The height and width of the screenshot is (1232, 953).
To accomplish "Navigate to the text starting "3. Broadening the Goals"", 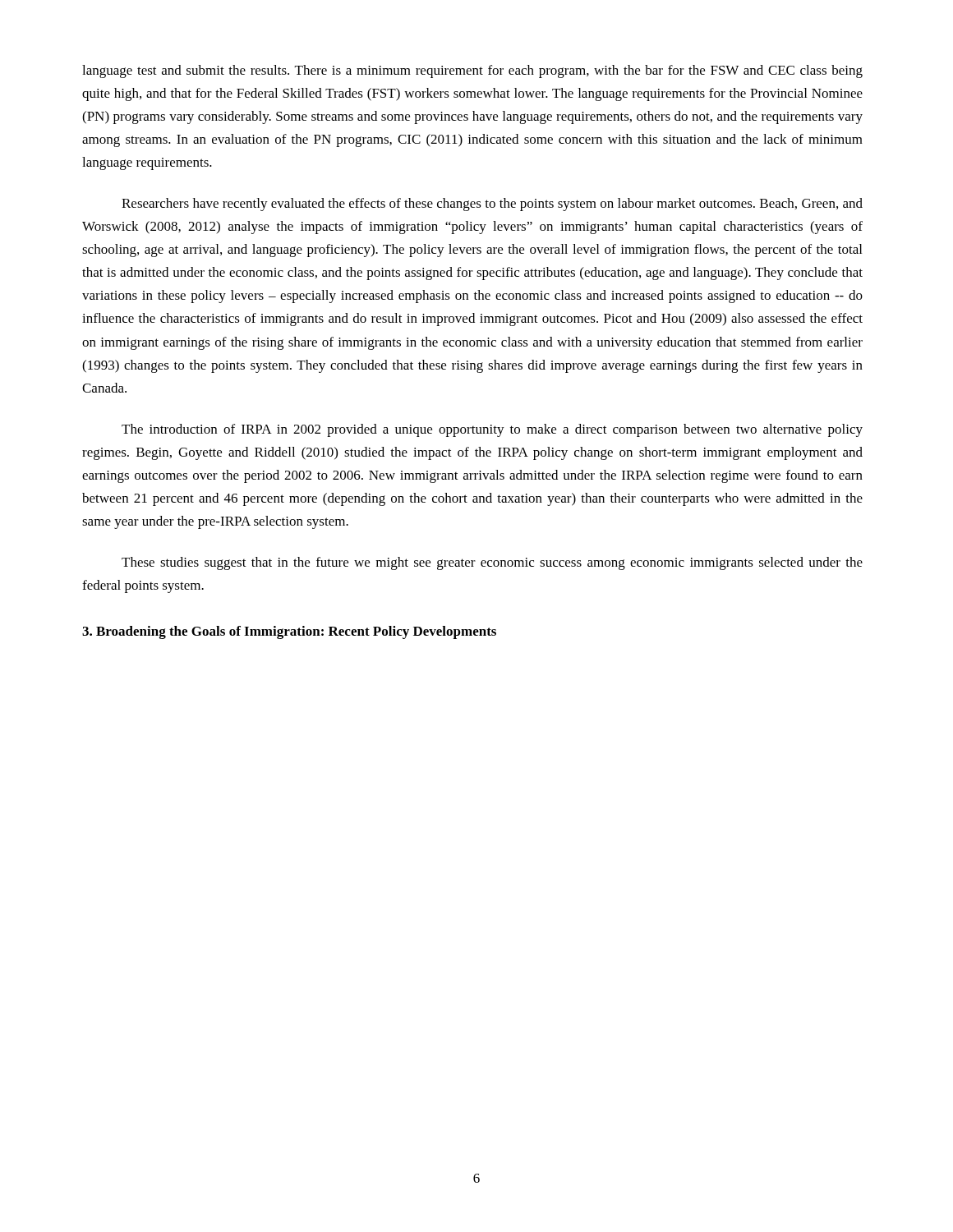I will click(x=289, y=631).
